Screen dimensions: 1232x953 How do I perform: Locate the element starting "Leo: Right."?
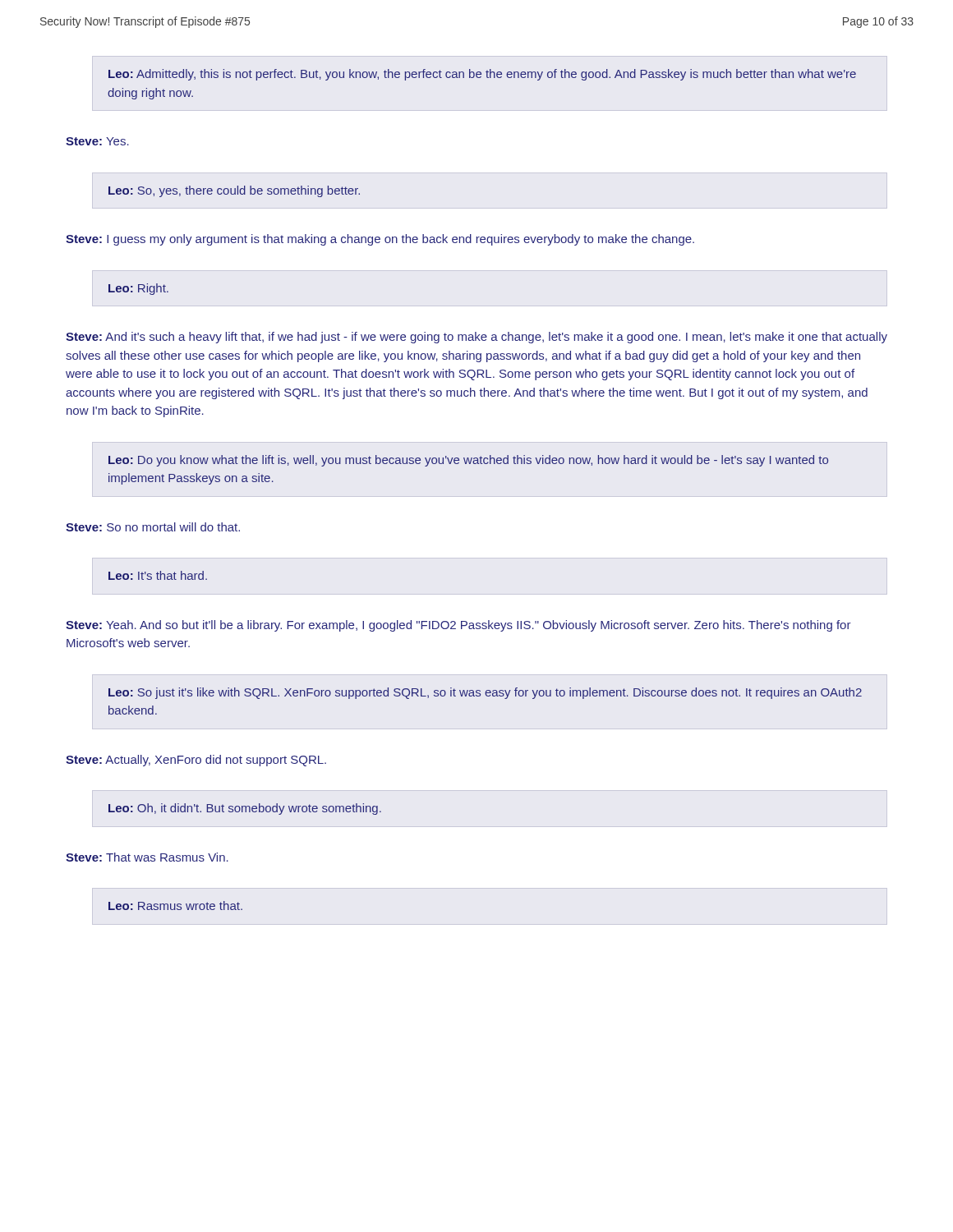pyautogui.click(x=138, y=287)
